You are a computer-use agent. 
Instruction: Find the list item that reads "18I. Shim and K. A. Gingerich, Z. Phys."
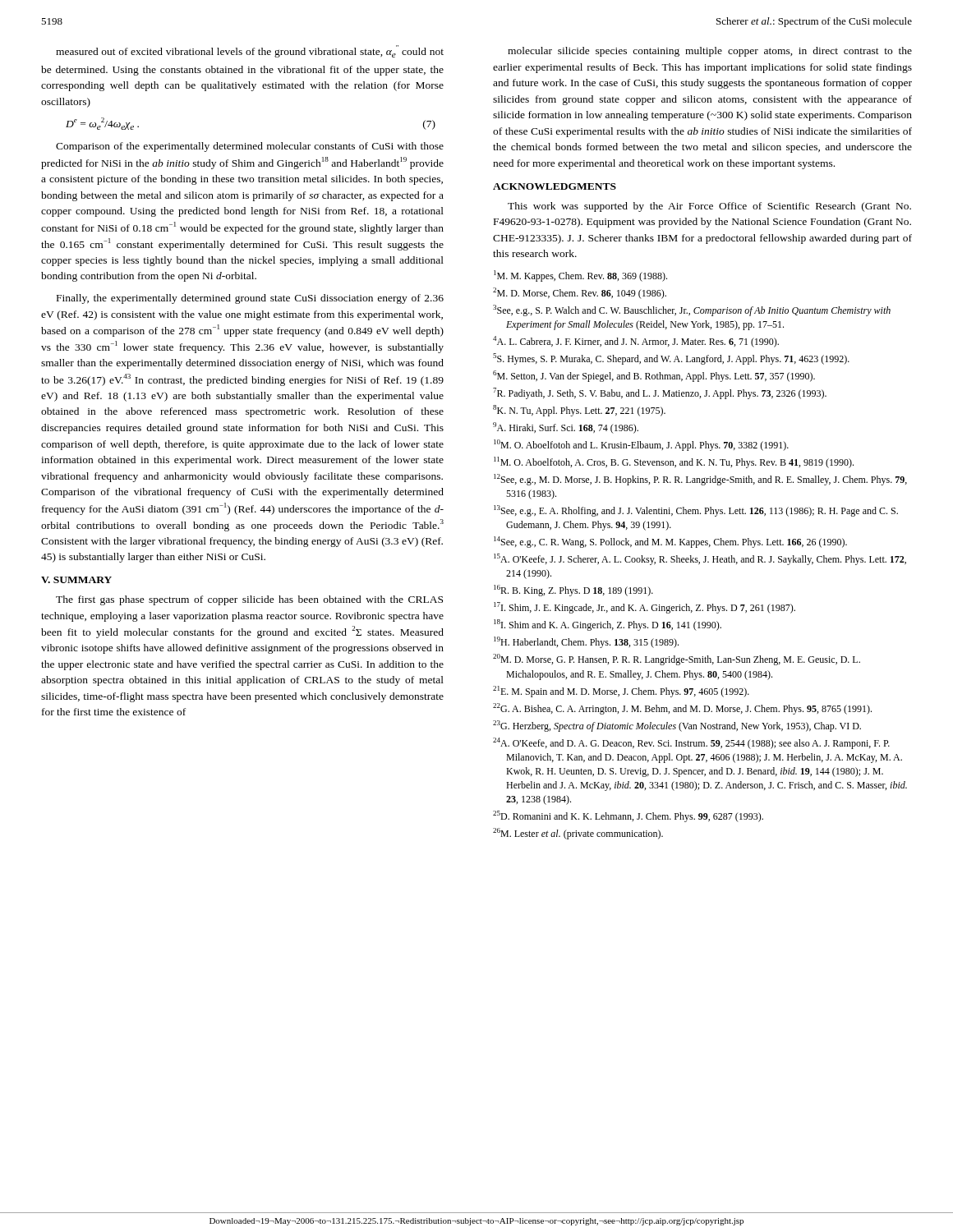607,625
